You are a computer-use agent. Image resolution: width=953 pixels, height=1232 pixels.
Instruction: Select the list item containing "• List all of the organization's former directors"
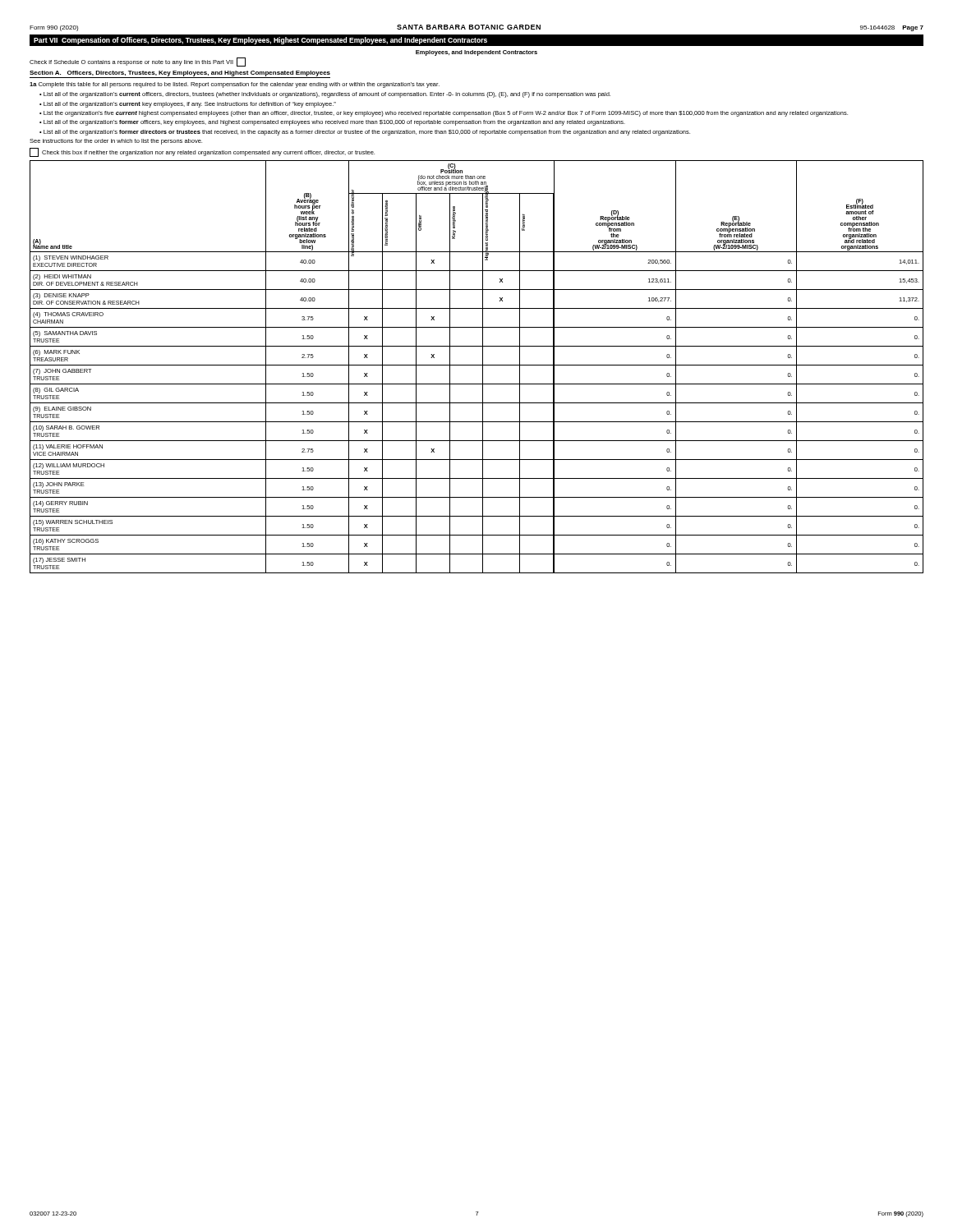point(365,132)
